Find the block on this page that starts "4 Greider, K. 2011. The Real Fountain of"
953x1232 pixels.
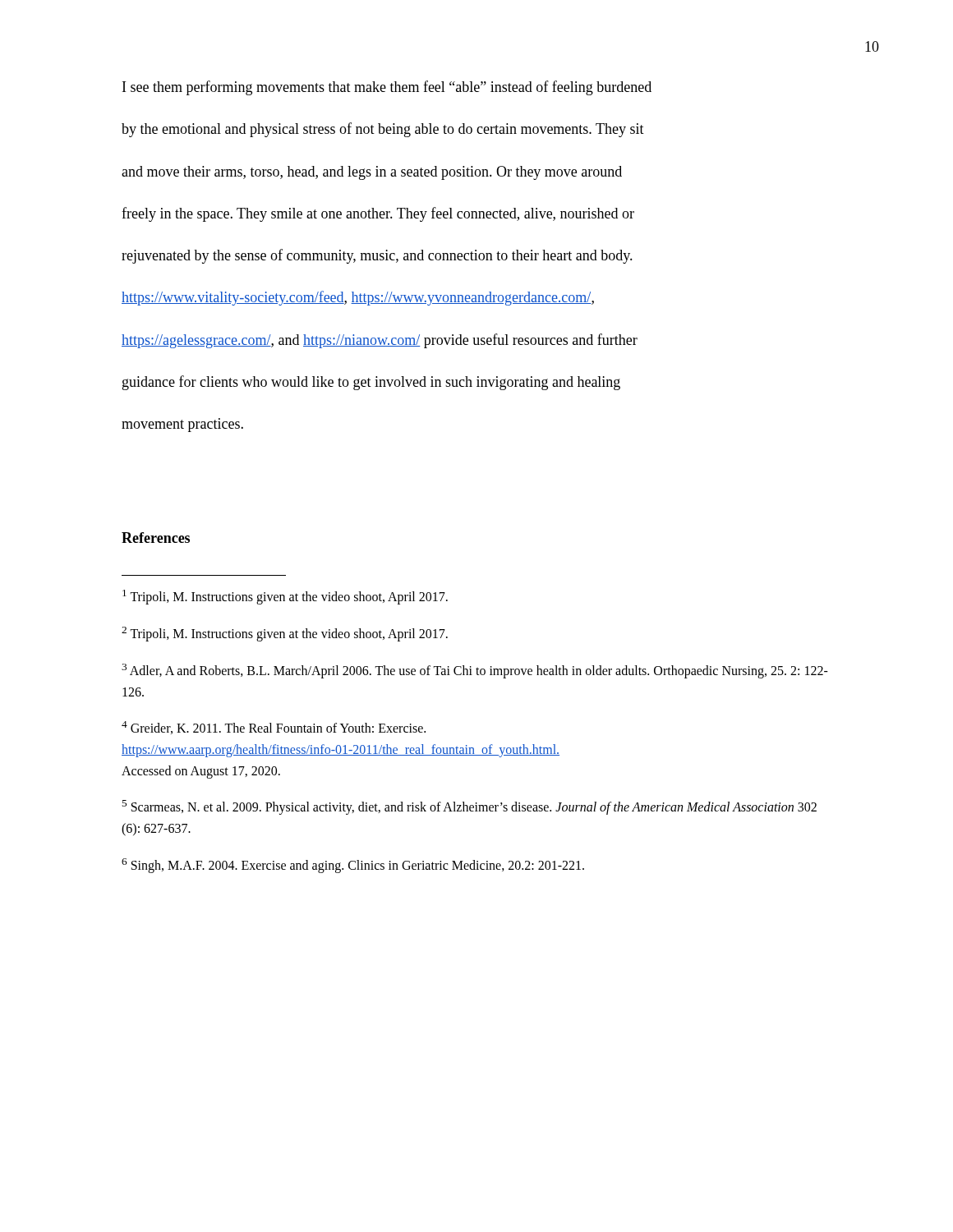(341, 748)
